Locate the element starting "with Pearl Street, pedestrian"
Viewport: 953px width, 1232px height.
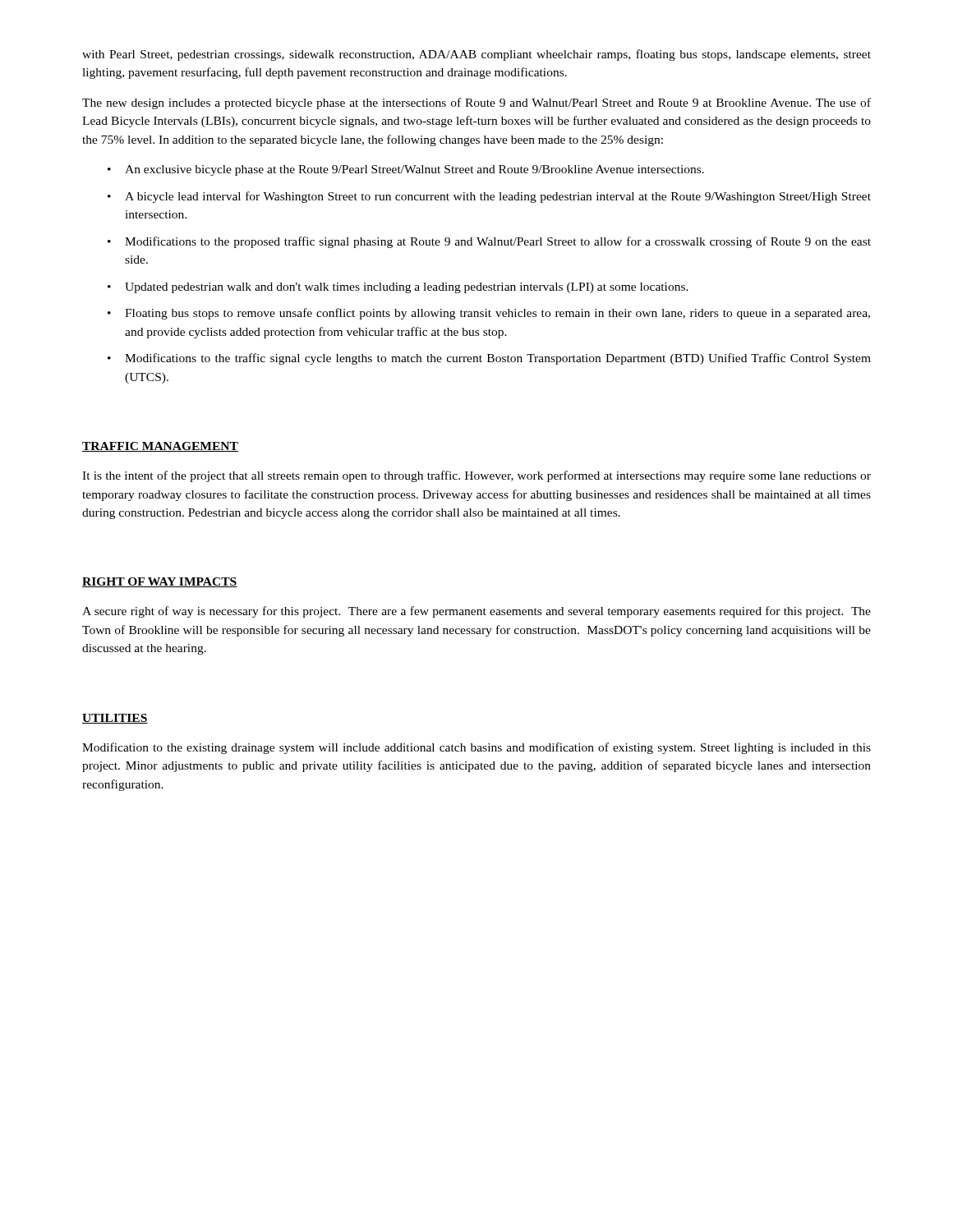pyautogui.click(x=476, y=63)
